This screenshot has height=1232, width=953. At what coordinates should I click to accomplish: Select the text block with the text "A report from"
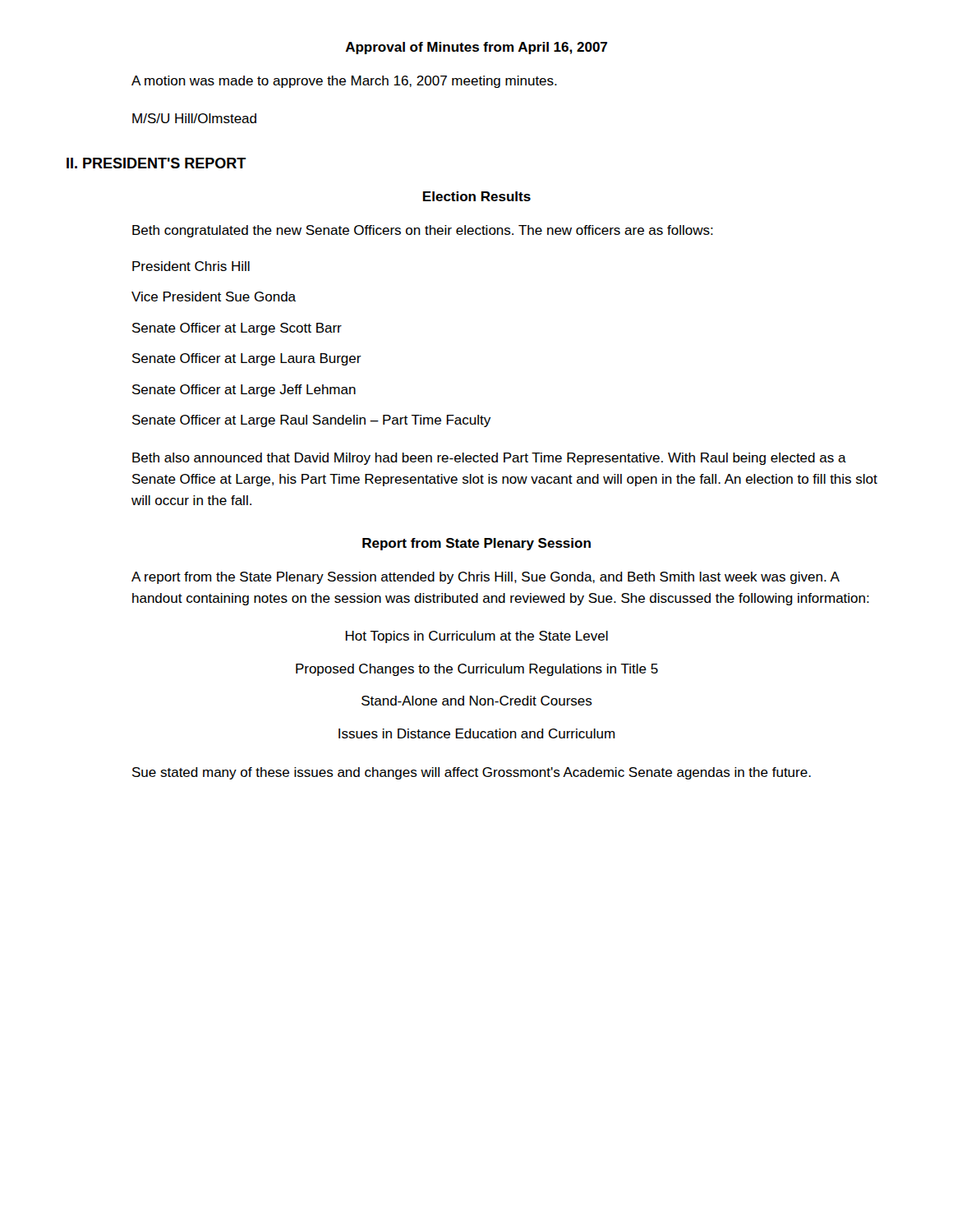(501, 587)
